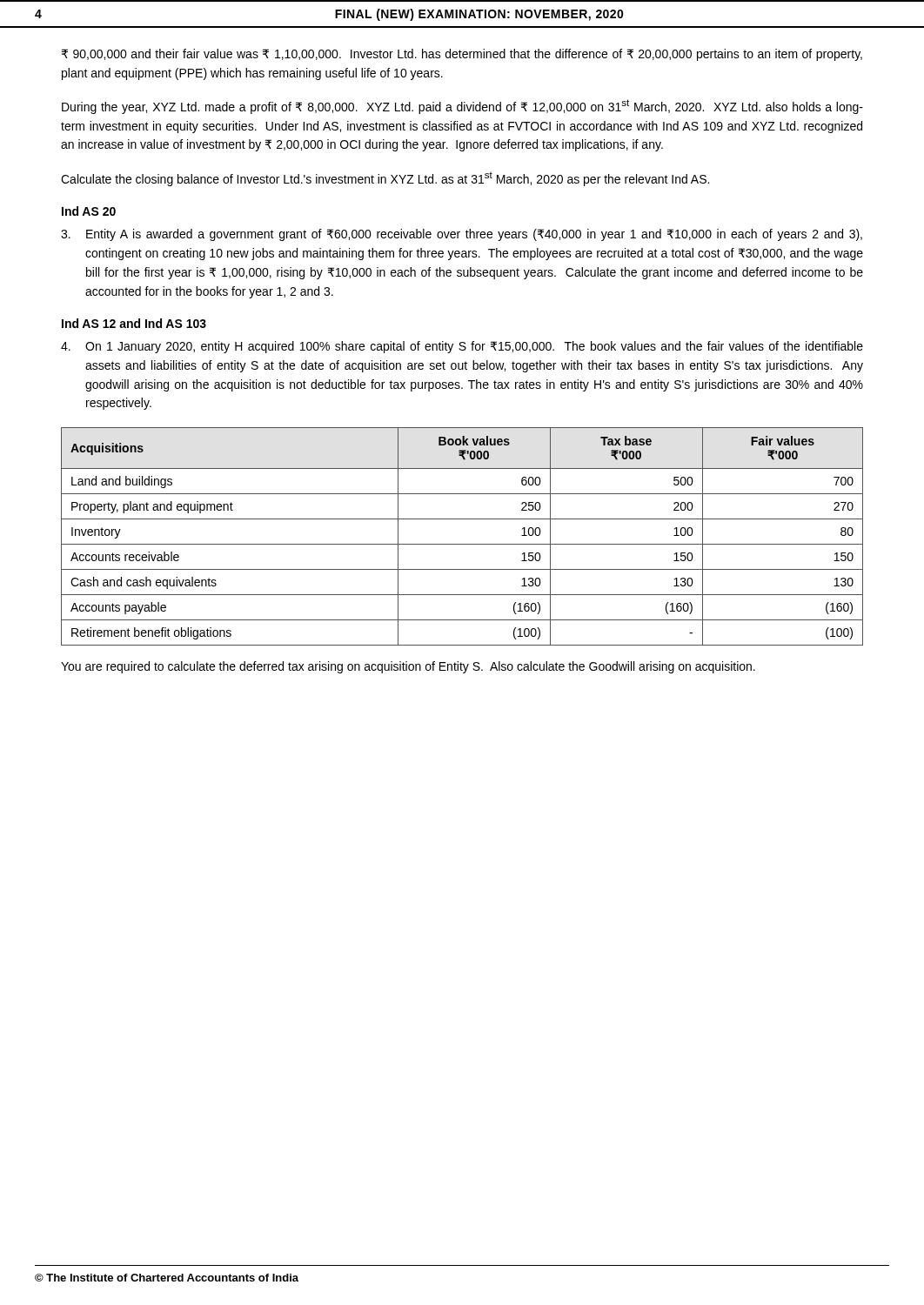Locate the element starting "During the year, XYZ Ltd. made"
924x1305 pixels.
(462, 124)
